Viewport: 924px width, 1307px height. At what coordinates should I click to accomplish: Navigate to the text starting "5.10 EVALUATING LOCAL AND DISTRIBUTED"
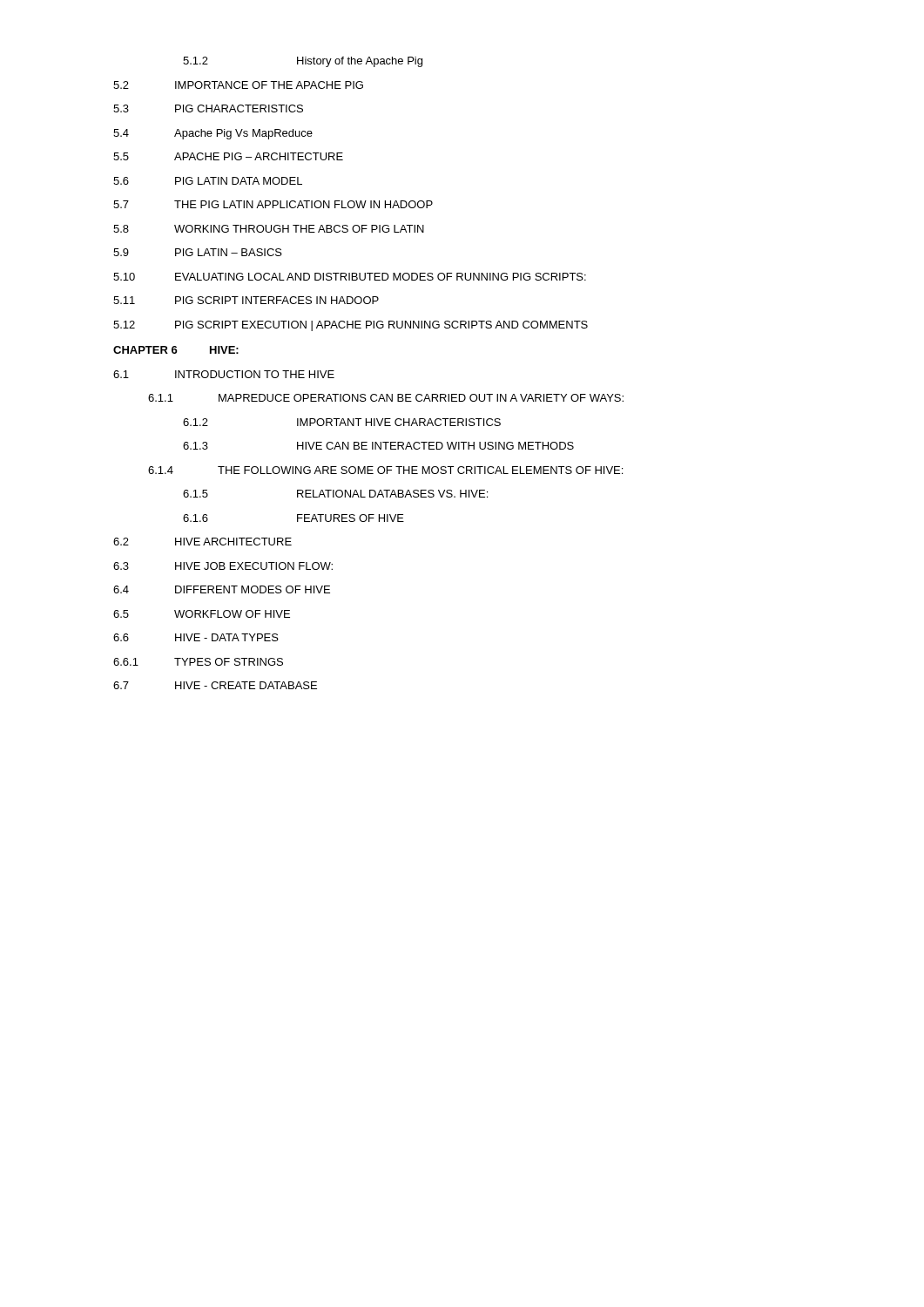tap(484, 276)
